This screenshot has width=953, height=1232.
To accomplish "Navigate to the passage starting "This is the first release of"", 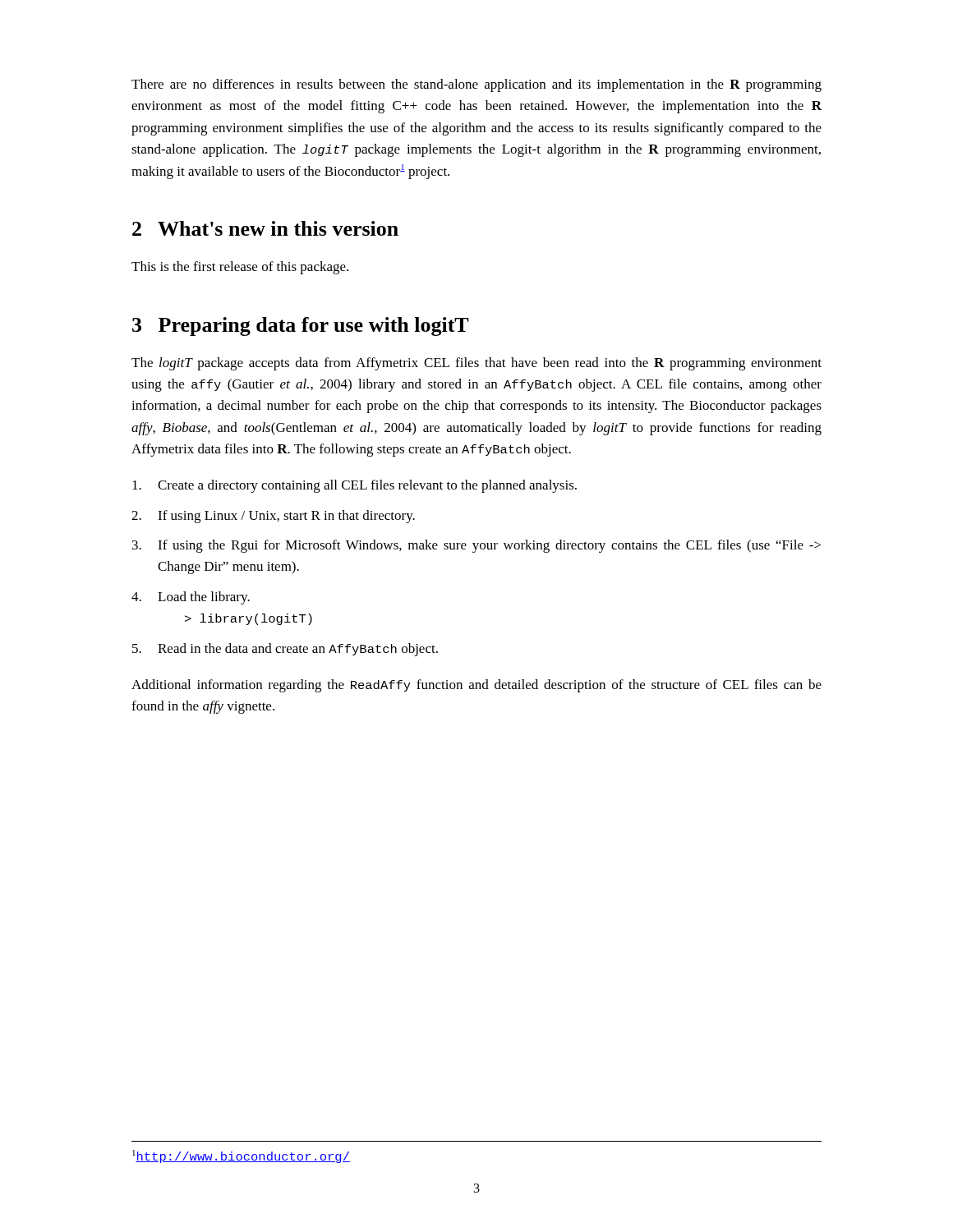I will [240, 267].
